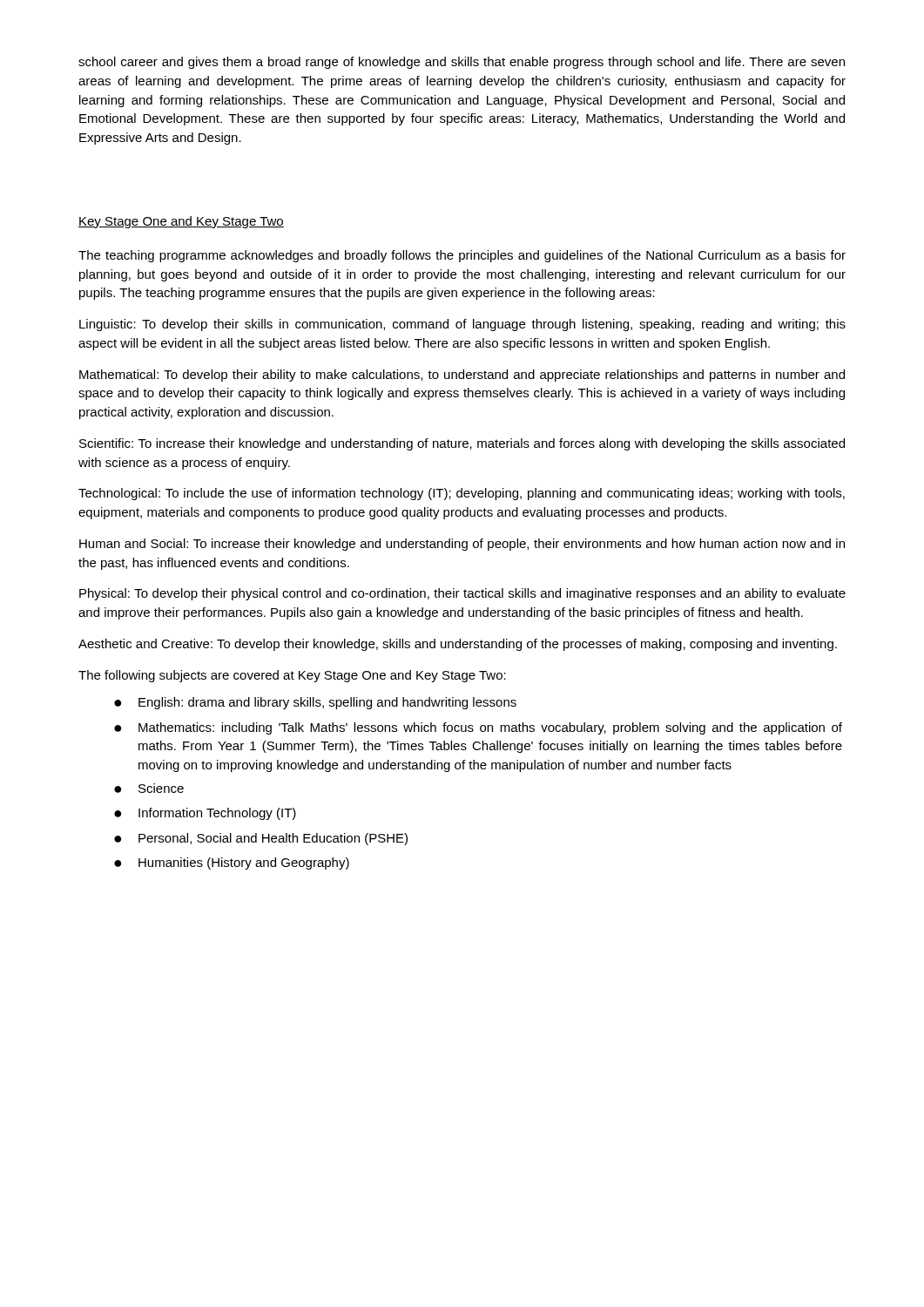Point to the element starting "Technological: To include the use of information"
924x1307 pixels.
[x=462, y=502]
